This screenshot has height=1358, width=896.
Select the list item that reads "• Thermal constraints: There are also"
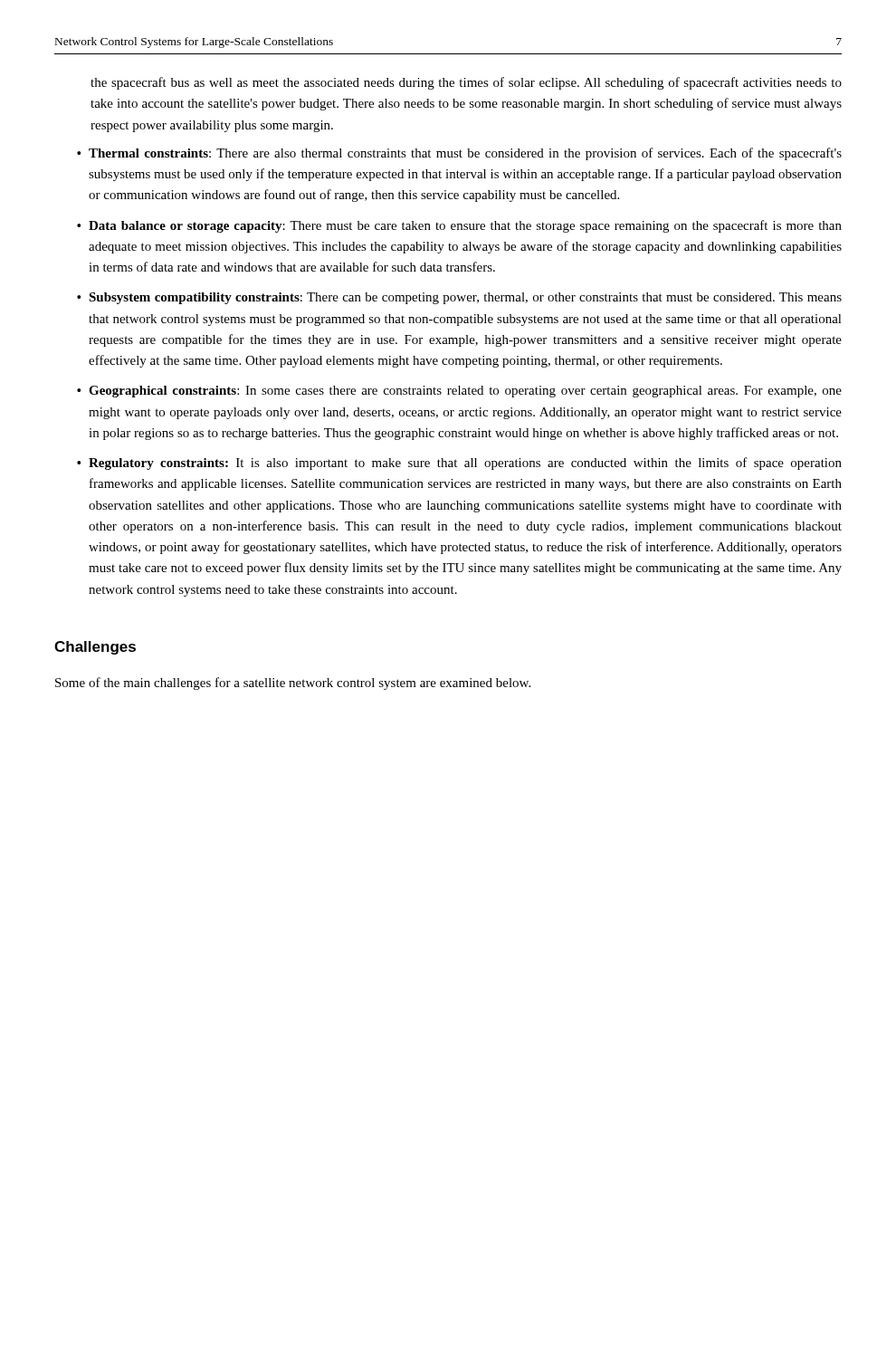448,174
